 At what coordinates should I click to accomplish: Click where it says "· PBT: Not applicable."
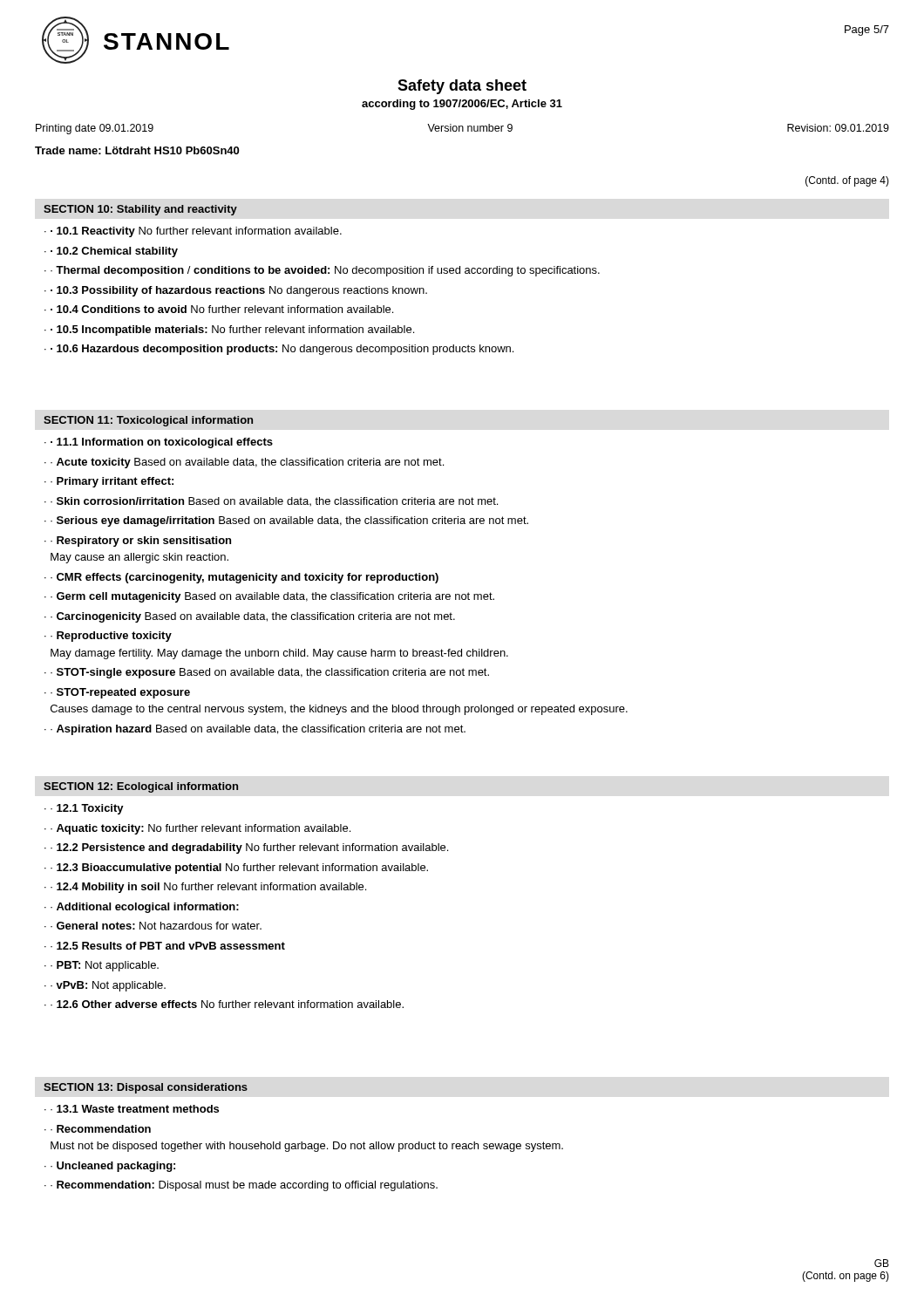point(105,965)
